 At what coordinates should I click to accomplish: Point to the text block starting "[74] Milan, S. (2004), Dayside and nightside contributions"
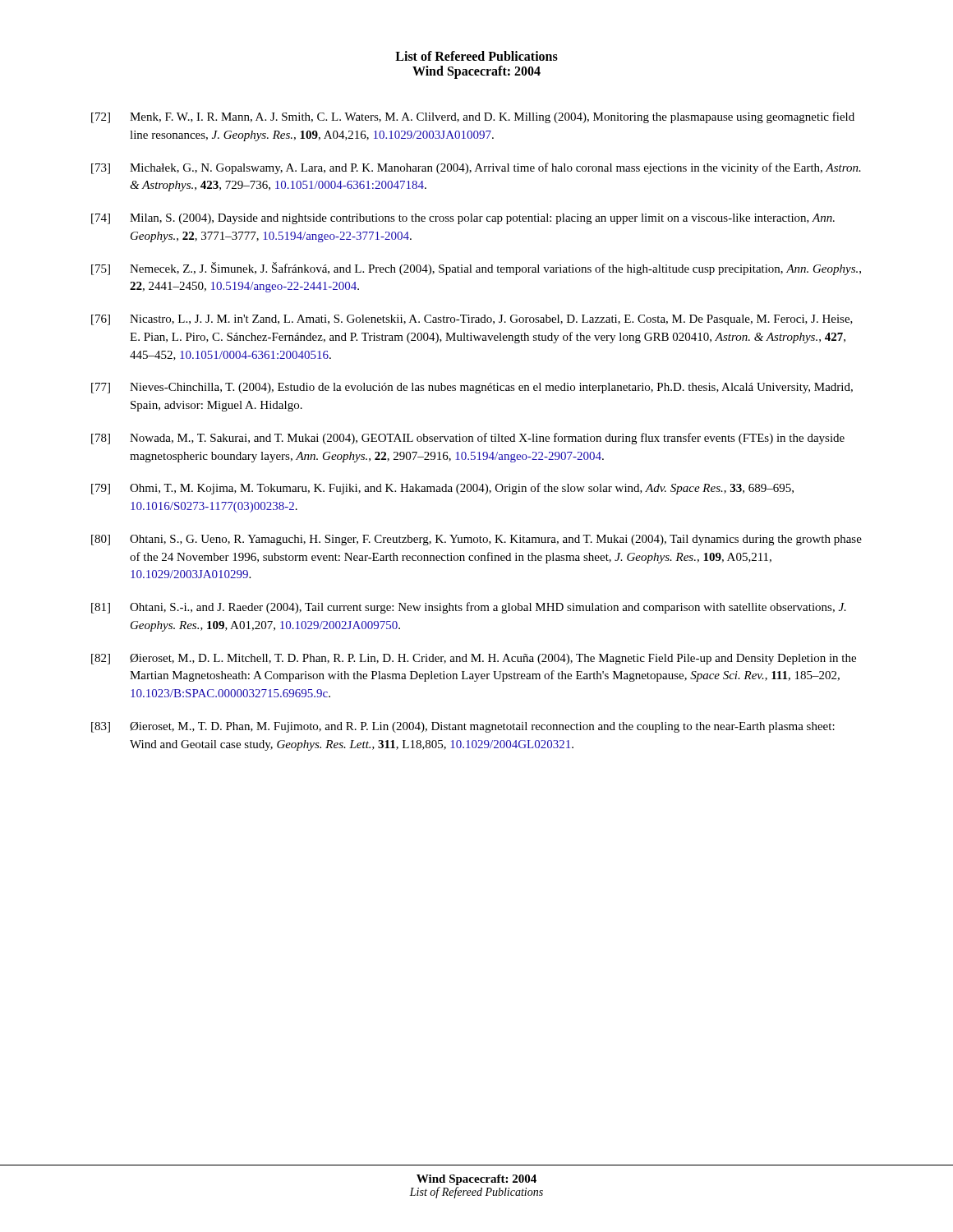(476, 227)
